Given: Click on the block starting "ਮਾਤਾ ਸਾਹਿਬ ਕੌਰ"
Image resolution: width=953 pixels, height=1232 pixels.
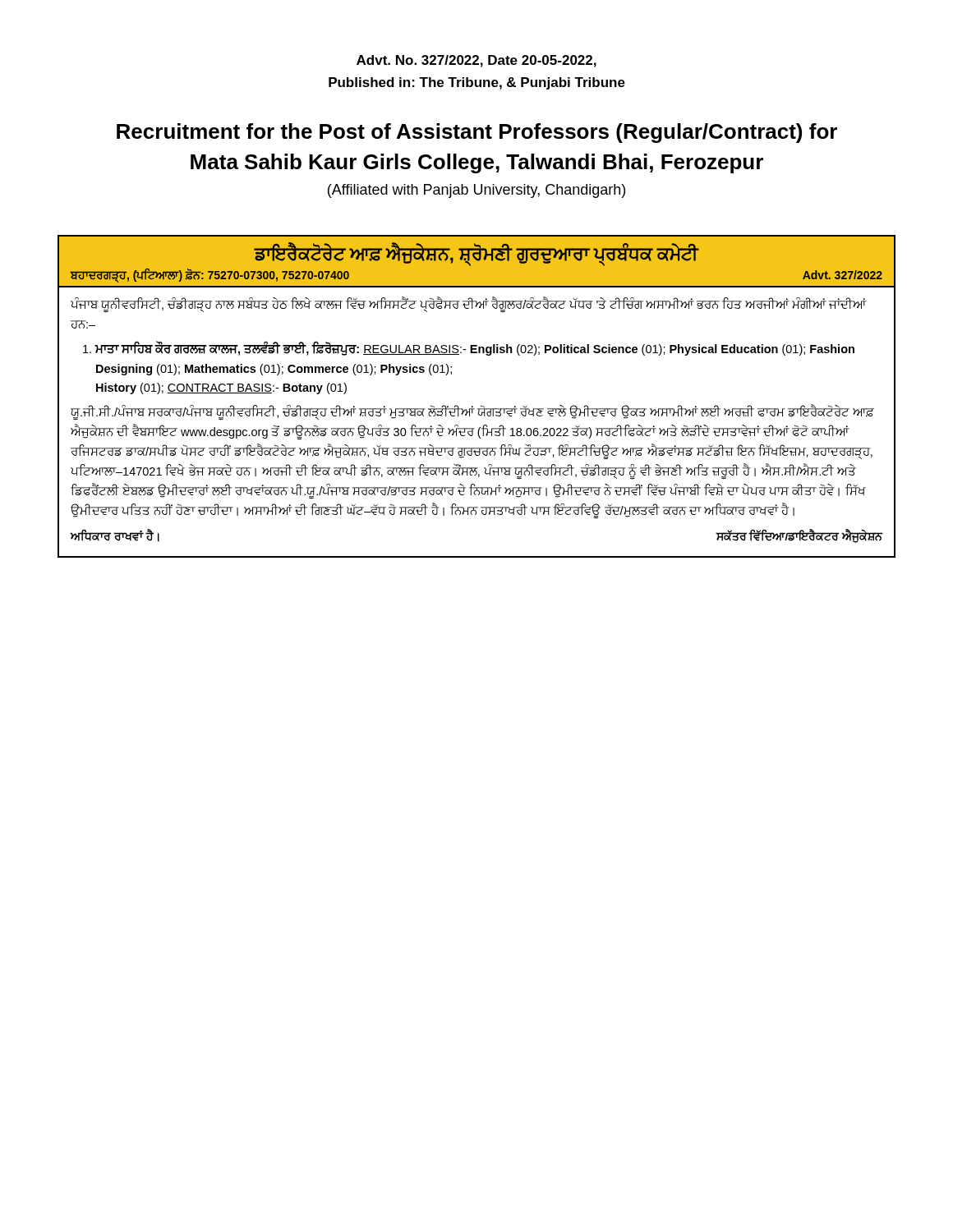Looking at the screenshot, I should click(469, 348).
